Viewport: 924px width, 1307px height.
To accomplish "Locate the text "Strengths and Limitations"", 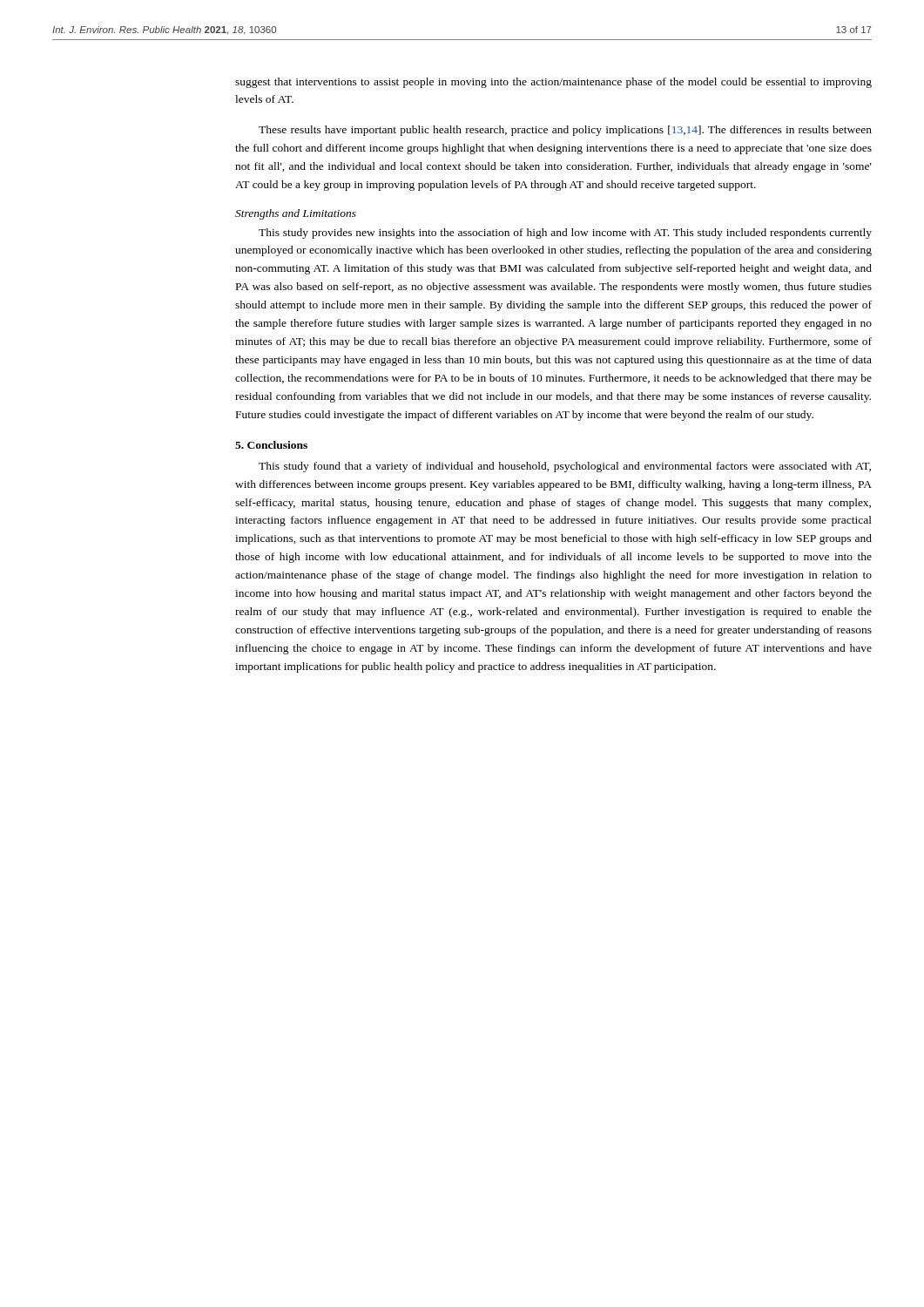I will pyautogui.click(x=296, y=213).
